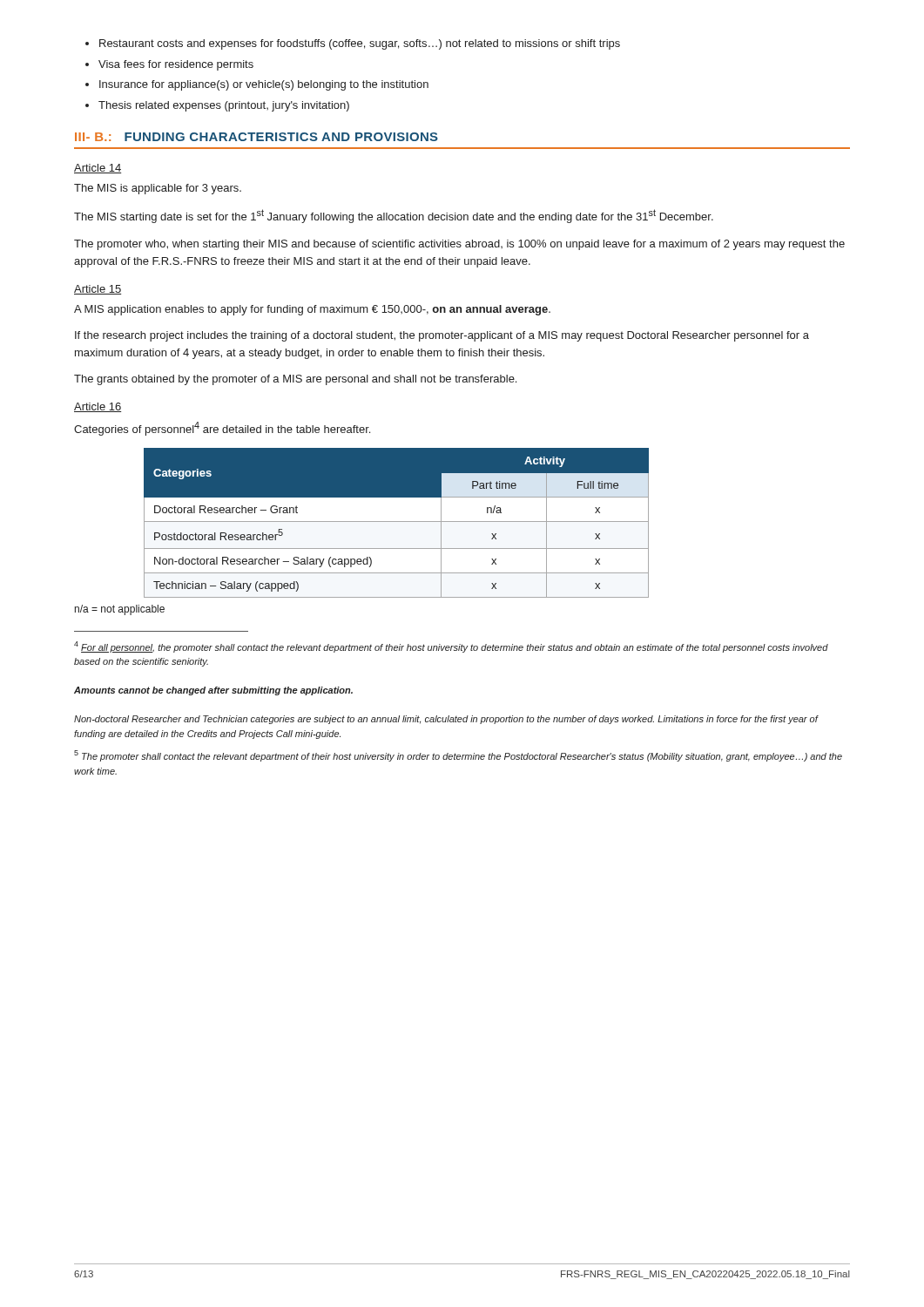Locate the block of text that opens with "If the research project includes the training of"

pos(442,344)
